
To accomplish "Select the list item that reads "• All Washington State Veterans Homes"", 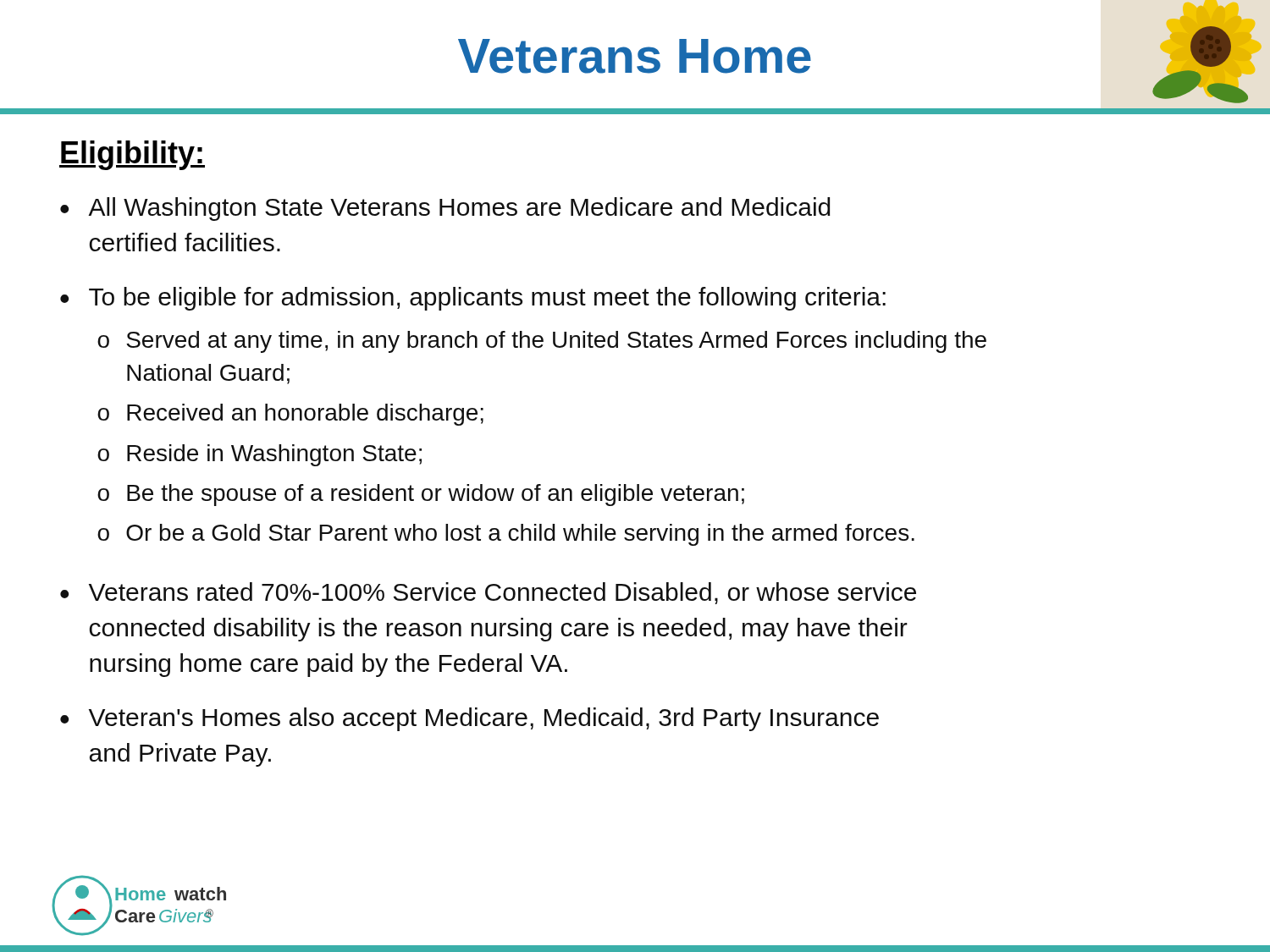I will coord(635,225).
